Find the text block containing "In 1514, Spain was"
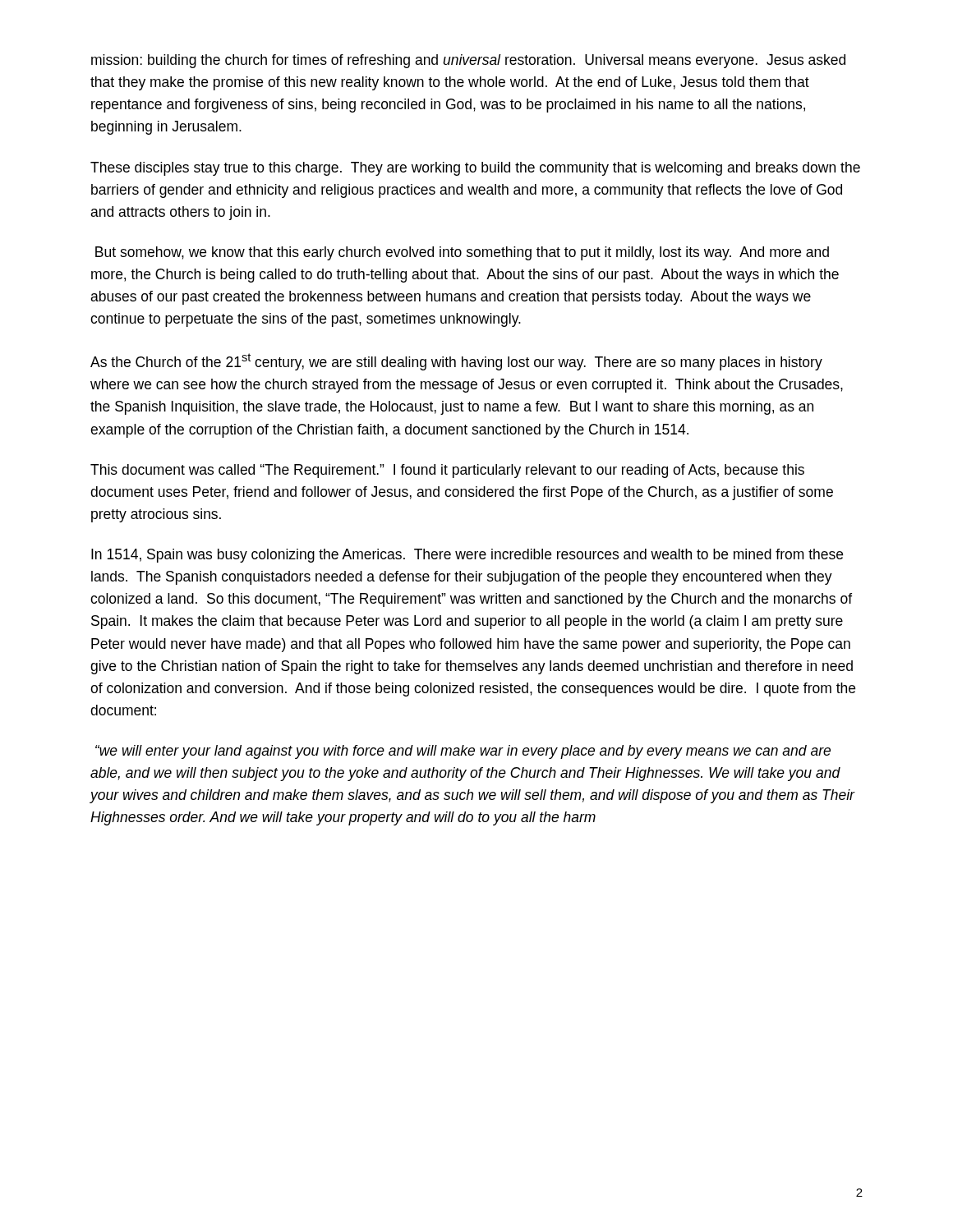The height and width of the screenshot is (1232, 953). click(x=473, y=632)
